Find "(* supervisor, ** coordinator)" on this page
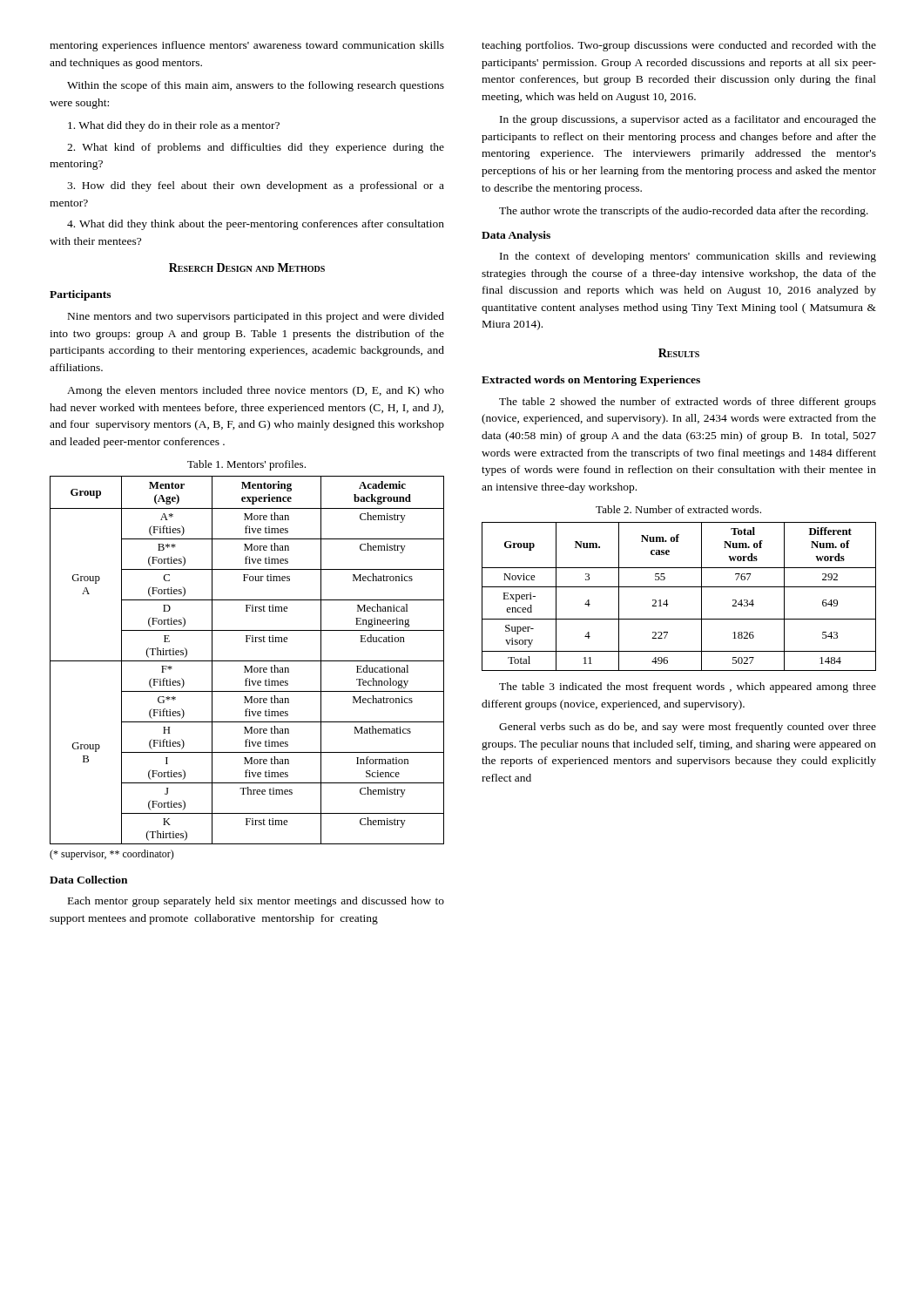The width and height of the screenshot is (924, 1307). pyautogui.click(x=247, y=855)
